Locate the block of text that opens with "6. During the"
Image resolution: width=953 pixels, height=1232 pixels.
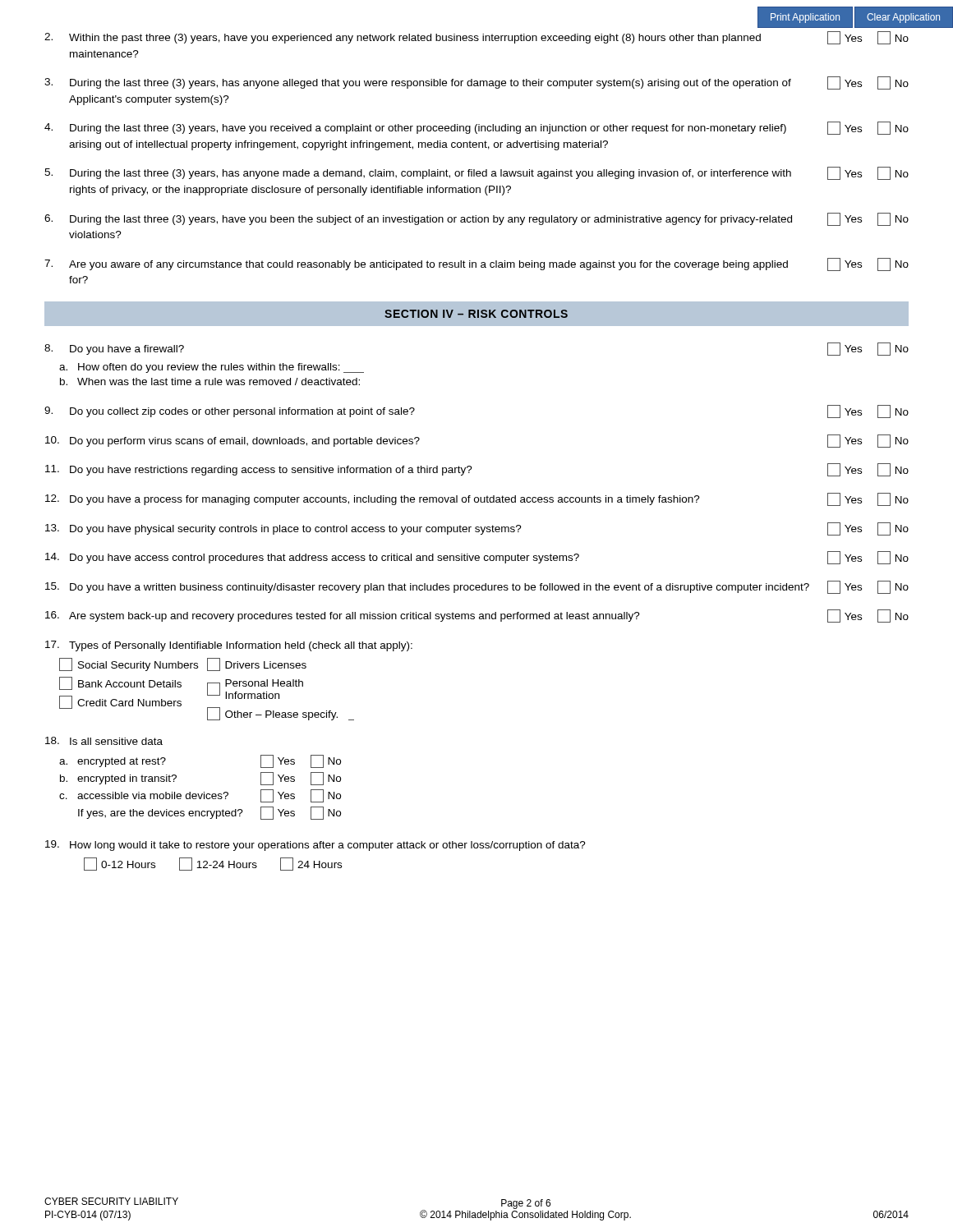476,227
